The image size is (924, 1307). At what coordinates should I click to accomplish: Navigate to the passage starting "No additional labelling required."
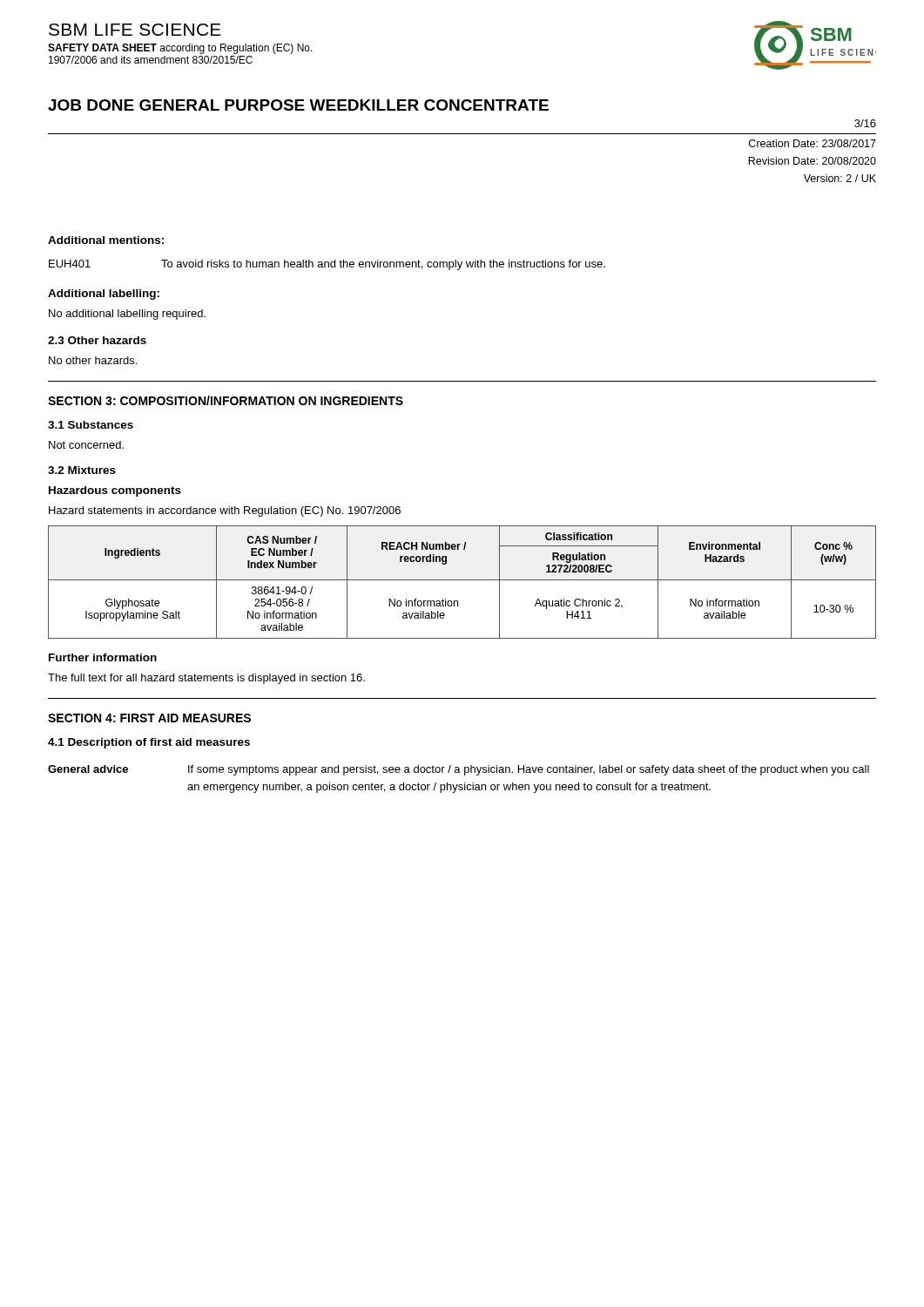point(127,313)
